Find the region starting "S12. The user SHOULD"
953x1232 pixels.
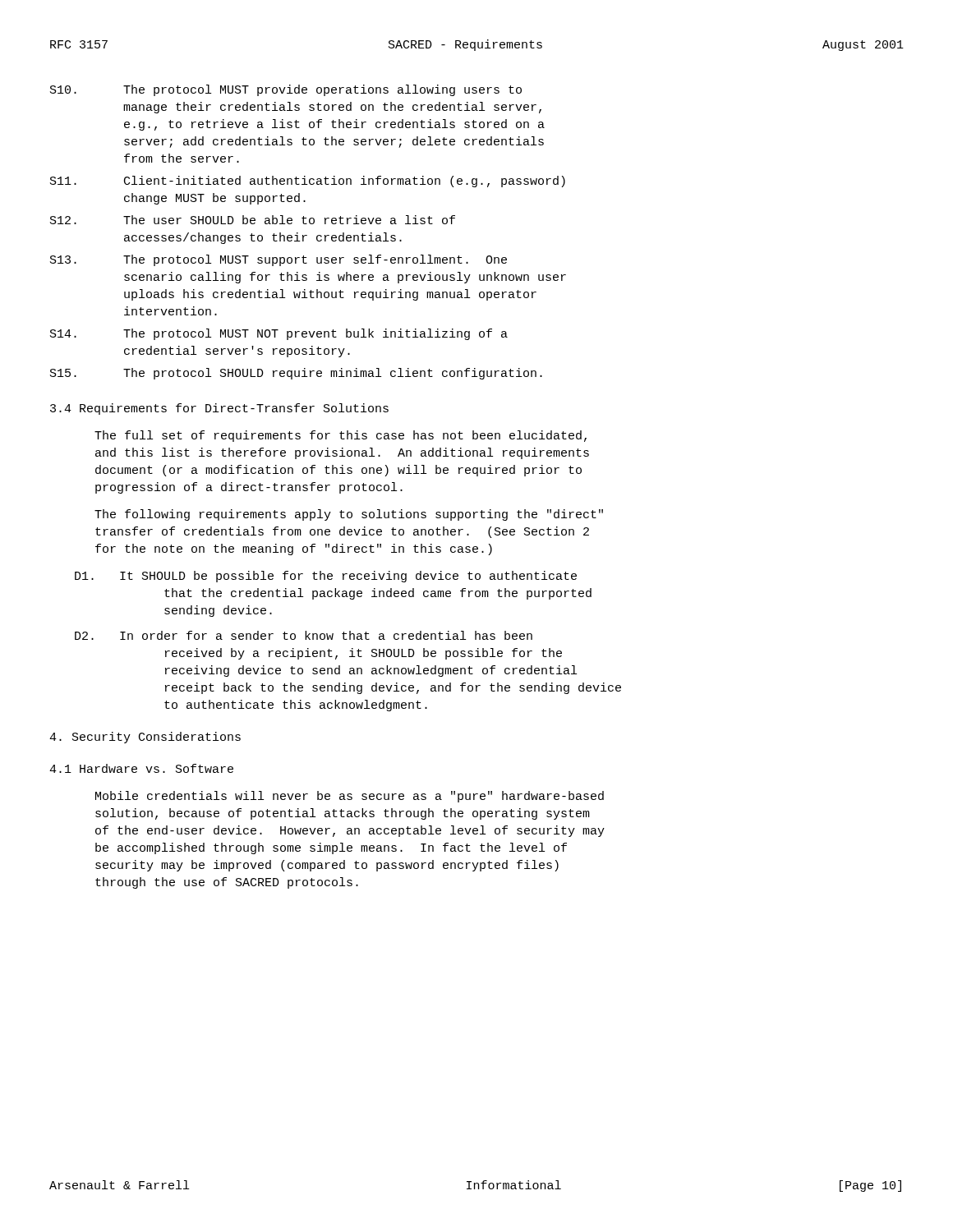point(253,220)
